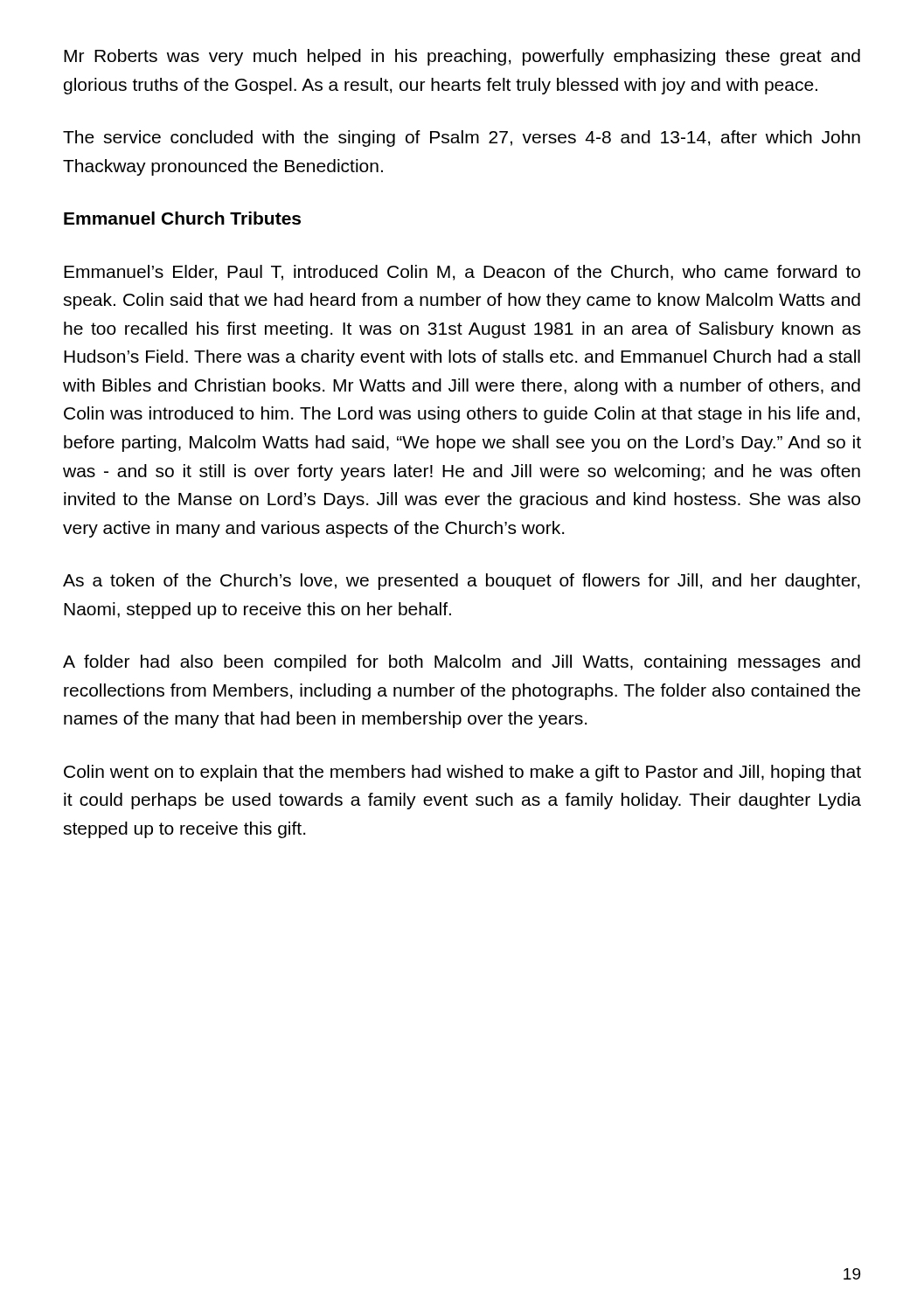The width and height of the screenshot is (924, 1311).
Task: Find the block on this page that starts "Mr Roberts was very"
Action: pos(462,70)
